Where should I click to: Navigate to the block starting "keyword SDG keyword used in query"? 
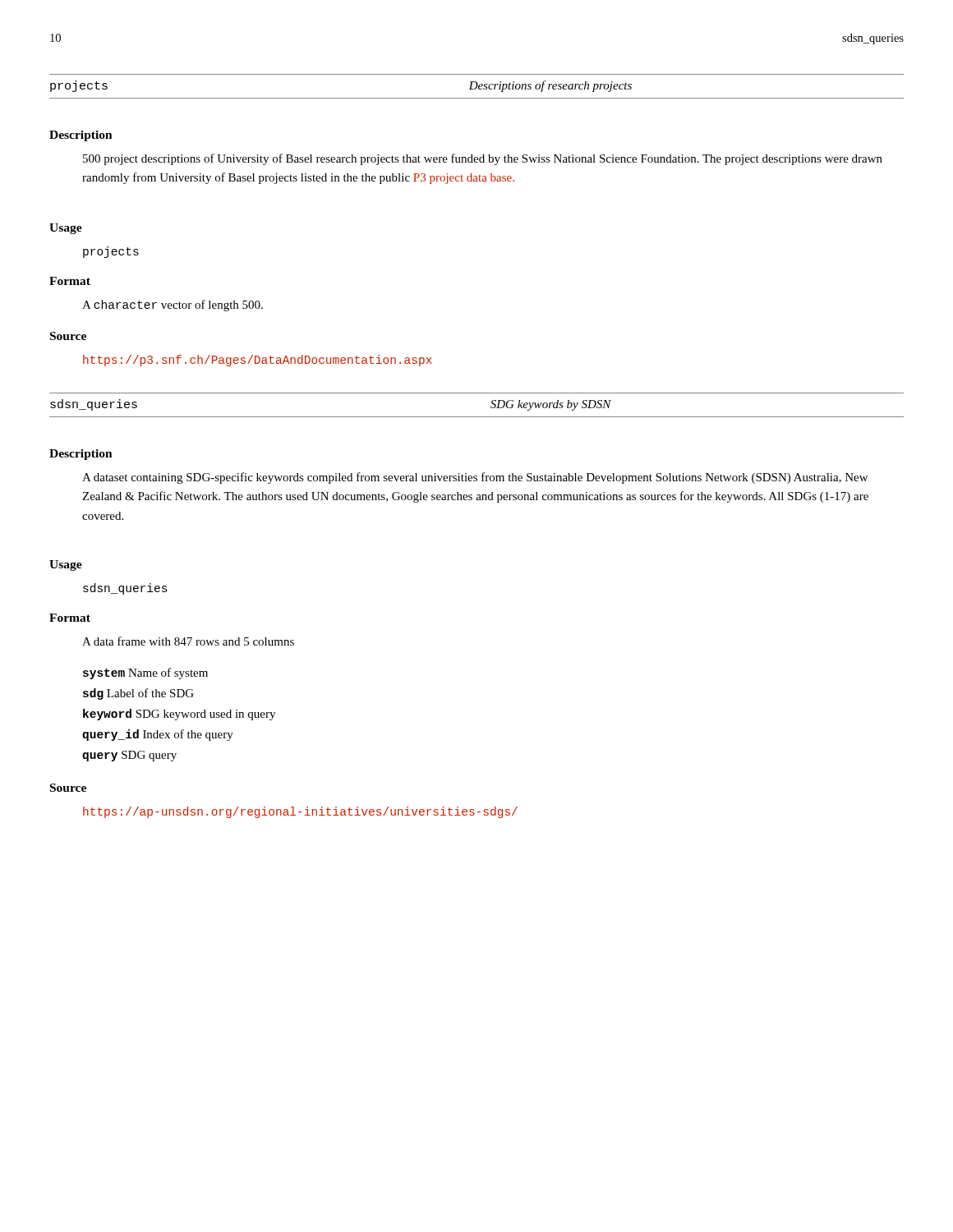pos(179,715)
